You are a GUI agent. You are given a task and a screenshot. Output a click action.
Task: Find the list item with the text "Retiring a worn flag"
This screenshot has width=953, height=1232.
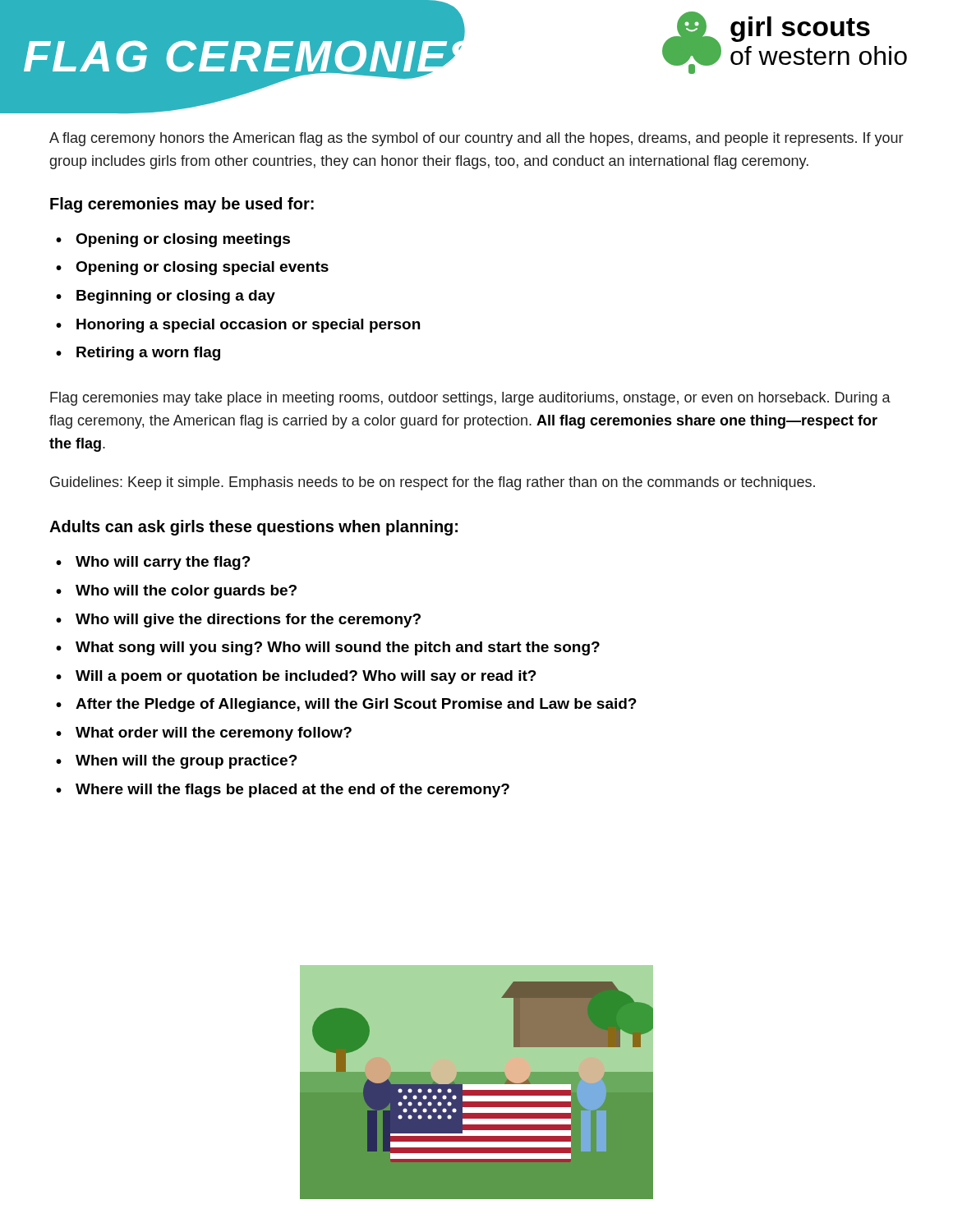pos(148,352)
